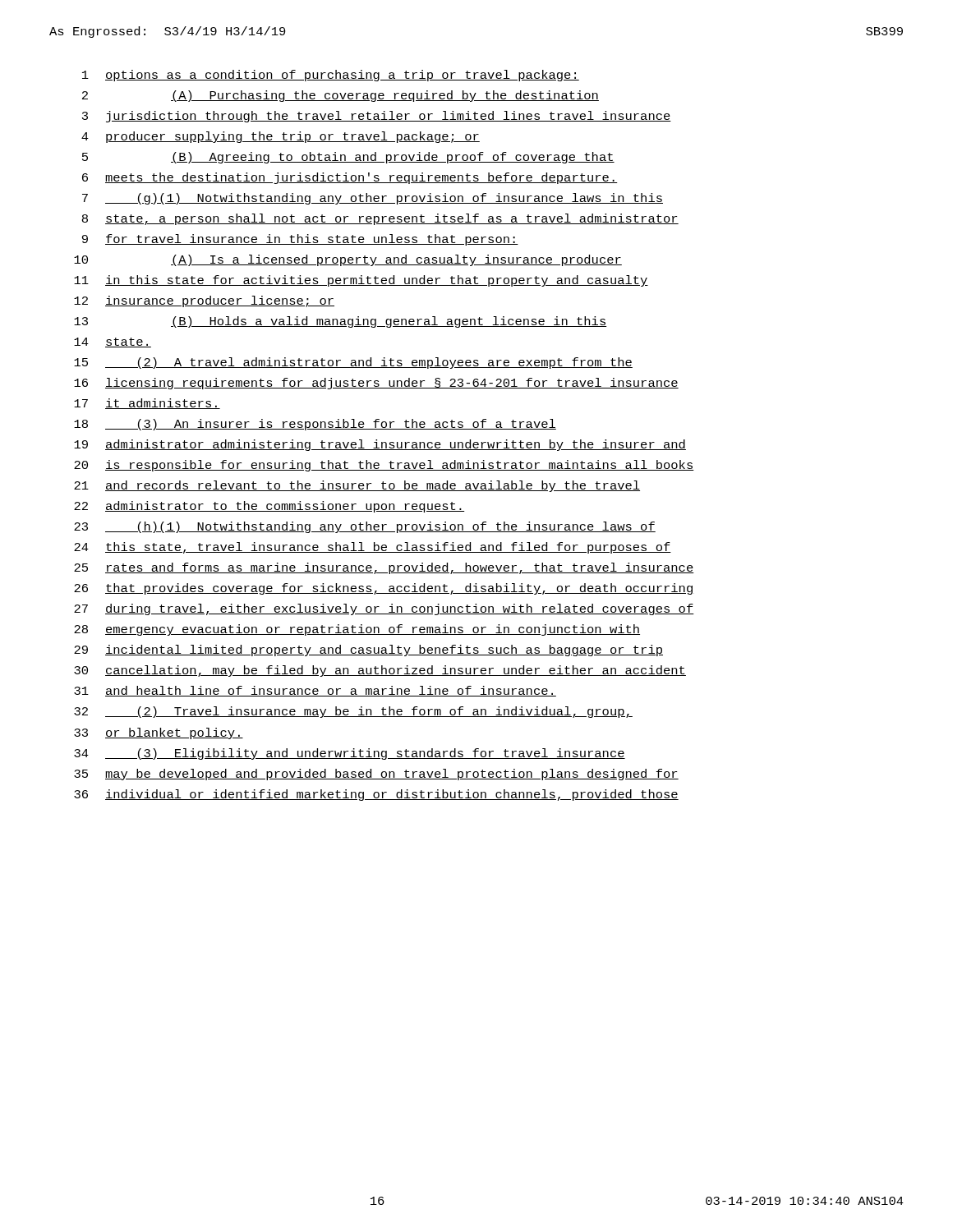953x1232 pixels.
Task: Point to the passage starting "36 individual or identified marketing or distribution channels,"
Action: point(476,795)
